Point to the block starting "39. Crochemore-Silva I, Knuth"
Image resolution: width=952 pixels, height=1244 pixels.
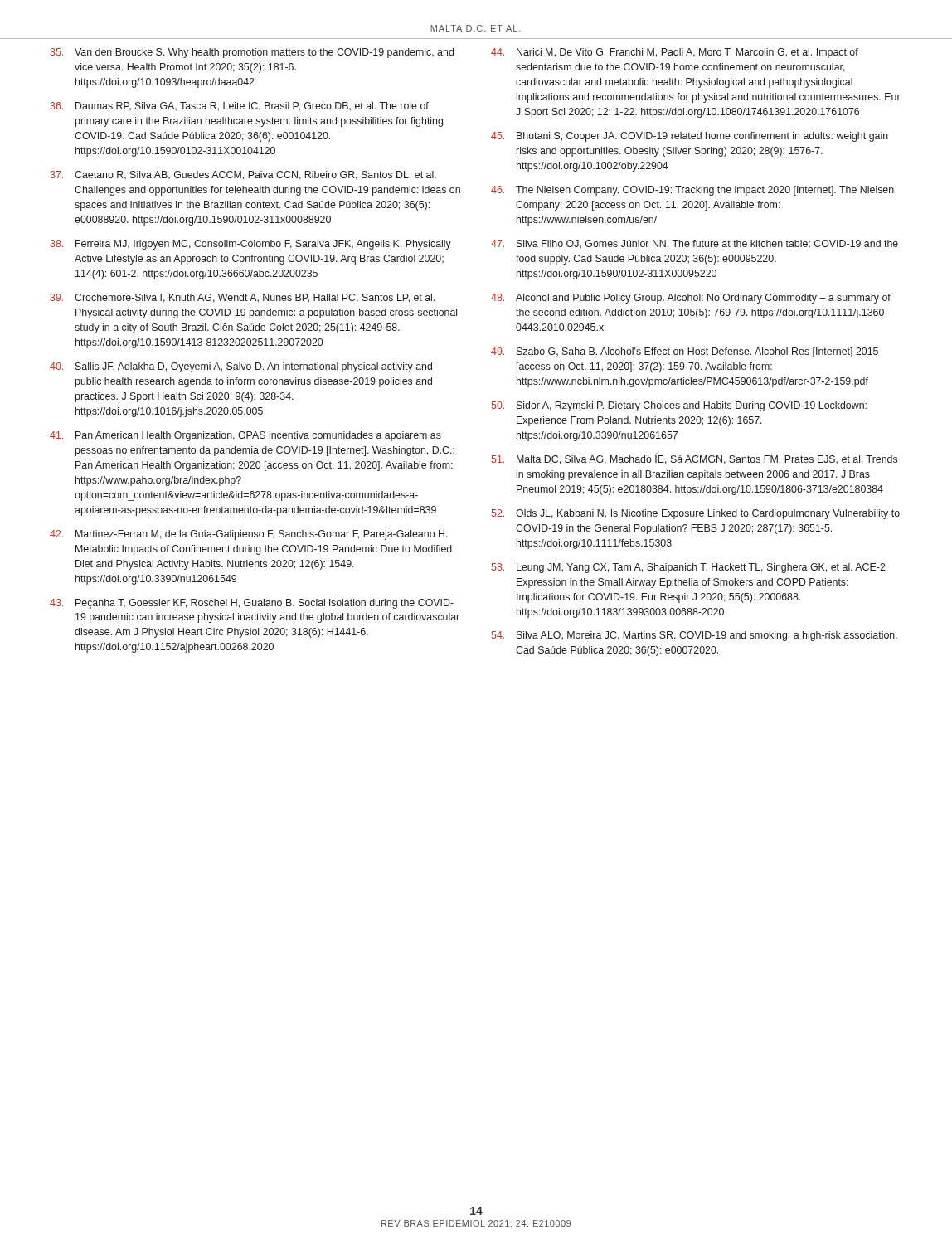255,321
